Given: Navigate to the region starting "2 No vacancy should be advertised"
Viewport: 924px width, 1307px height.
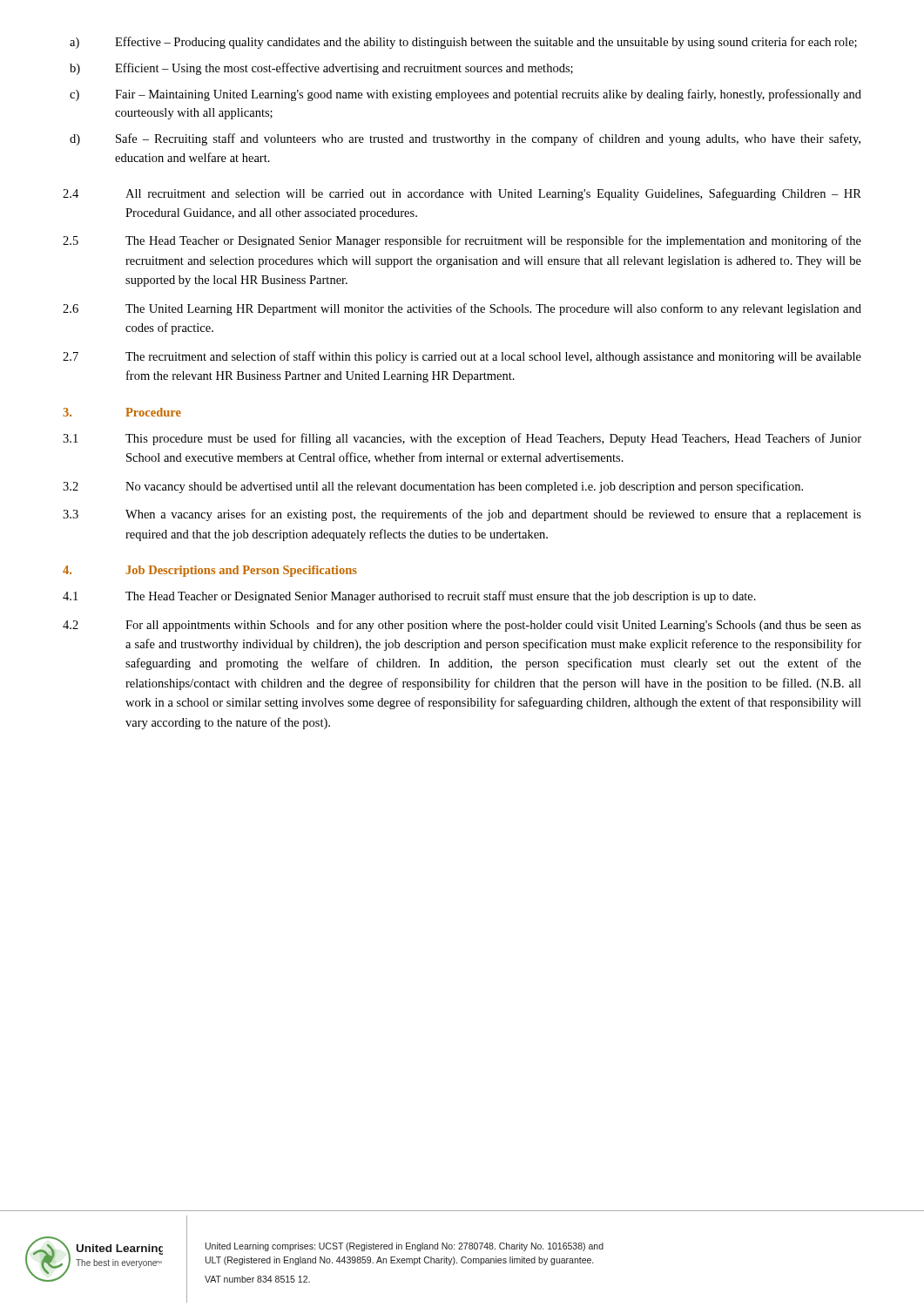Looking at the screenshot, I should coord(462,486).
